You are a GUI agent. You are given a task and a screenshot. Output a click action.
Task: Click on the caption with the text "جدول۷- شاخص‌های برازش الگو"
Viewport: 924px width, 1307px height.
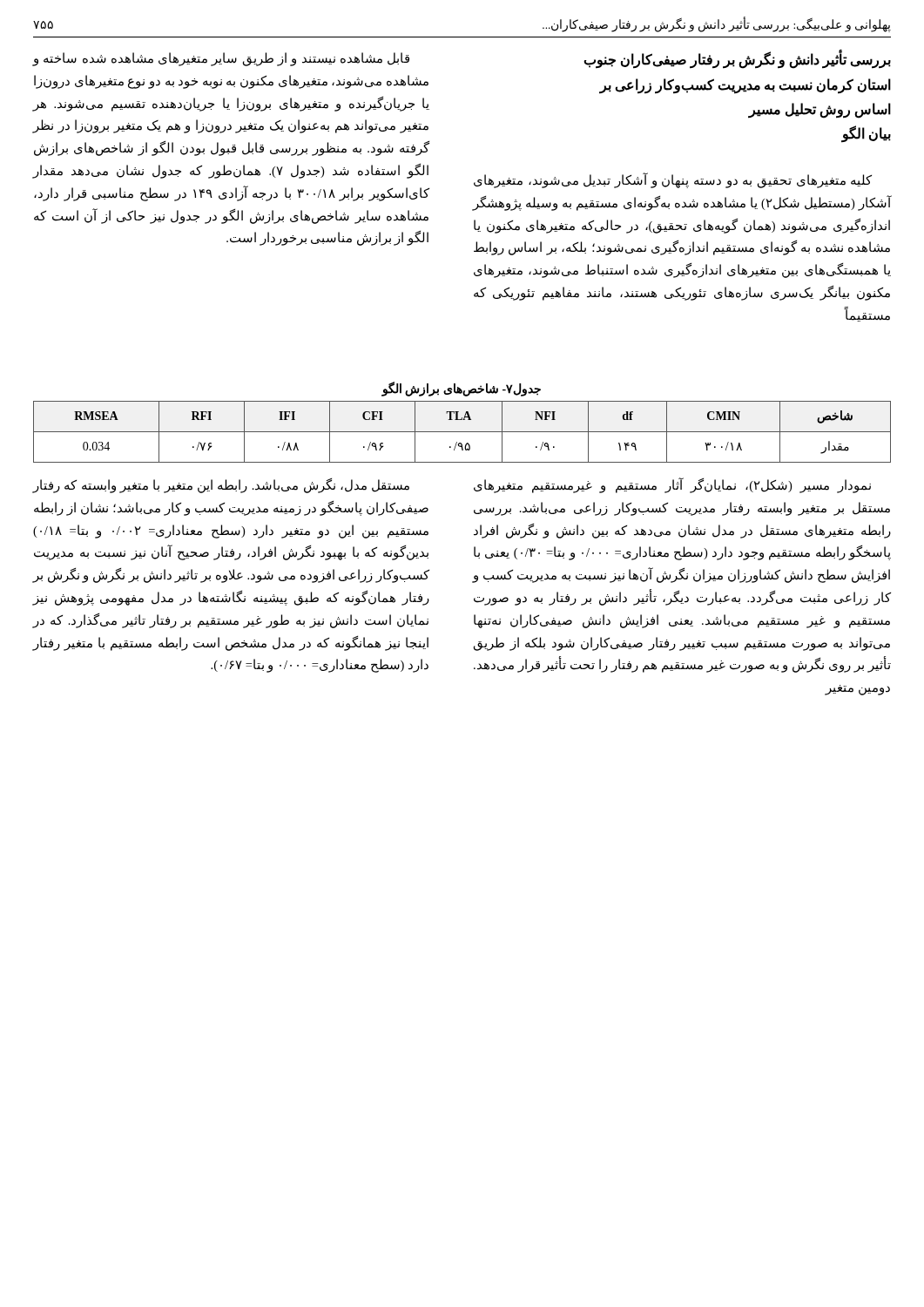[462, 389]
